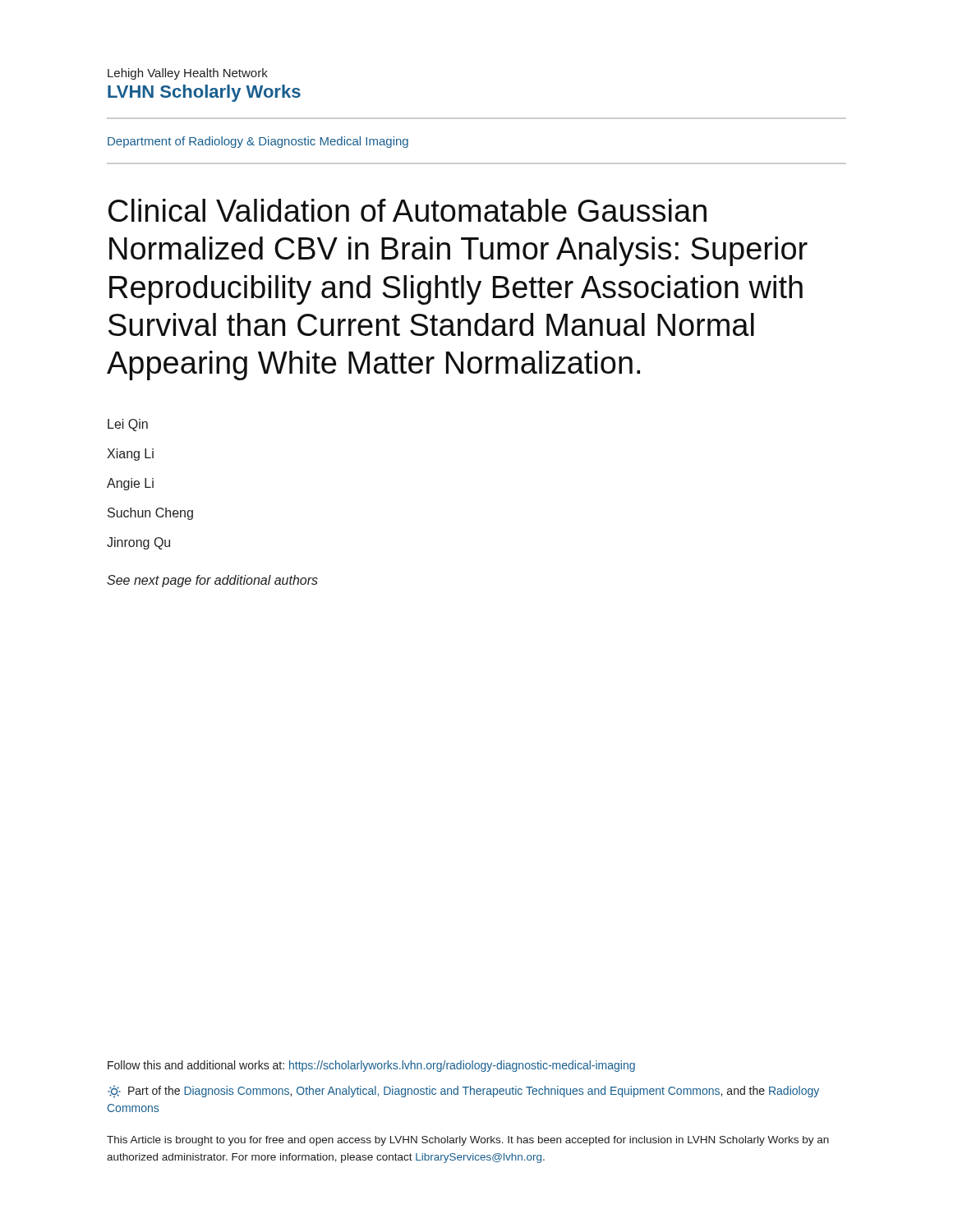
Task: Navigate to the text block starting "LVHN Scholarly Works"
Action: (204, 92)
